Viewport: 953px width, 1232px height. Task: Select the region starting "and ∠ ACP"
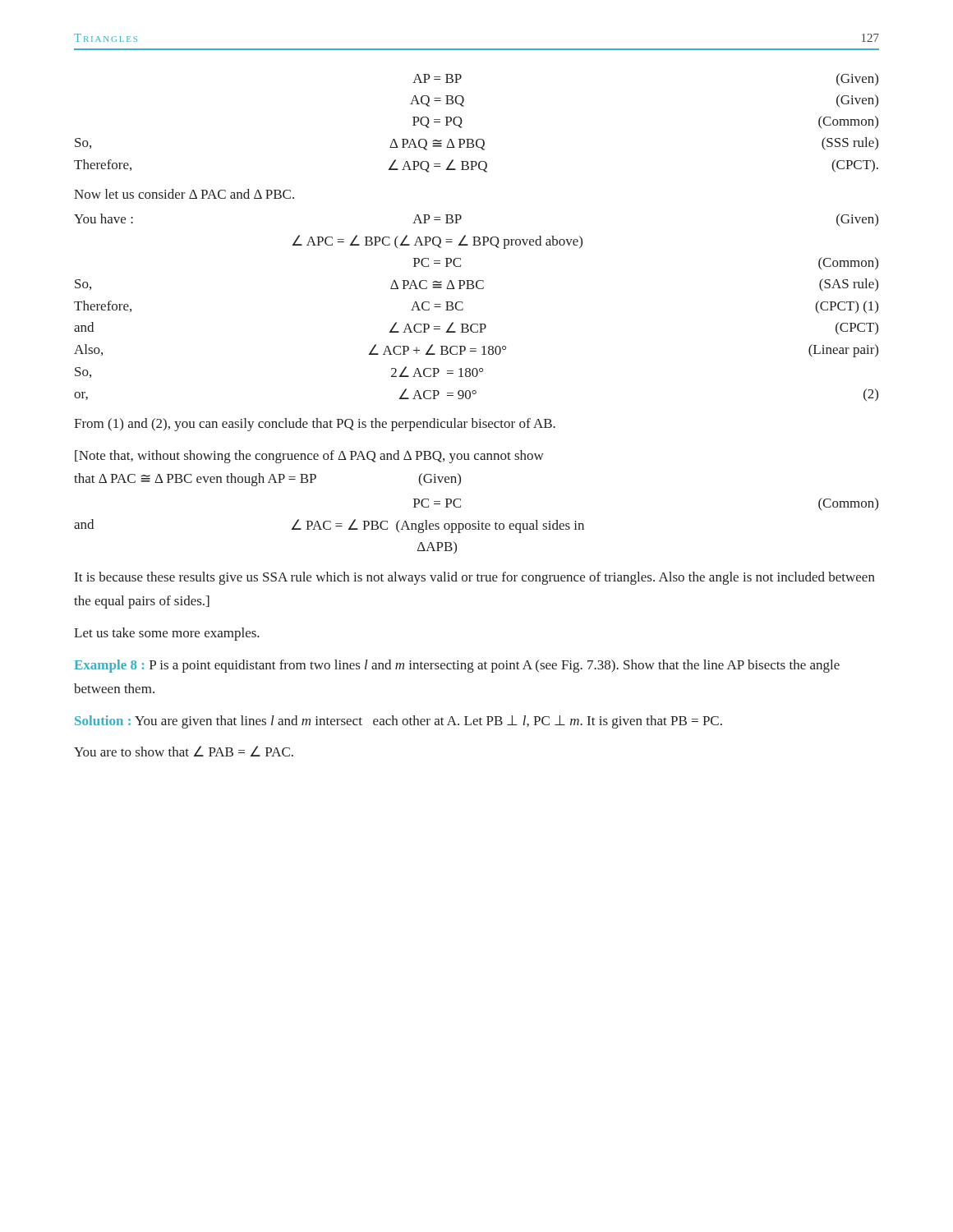click(x=476, y=328)
